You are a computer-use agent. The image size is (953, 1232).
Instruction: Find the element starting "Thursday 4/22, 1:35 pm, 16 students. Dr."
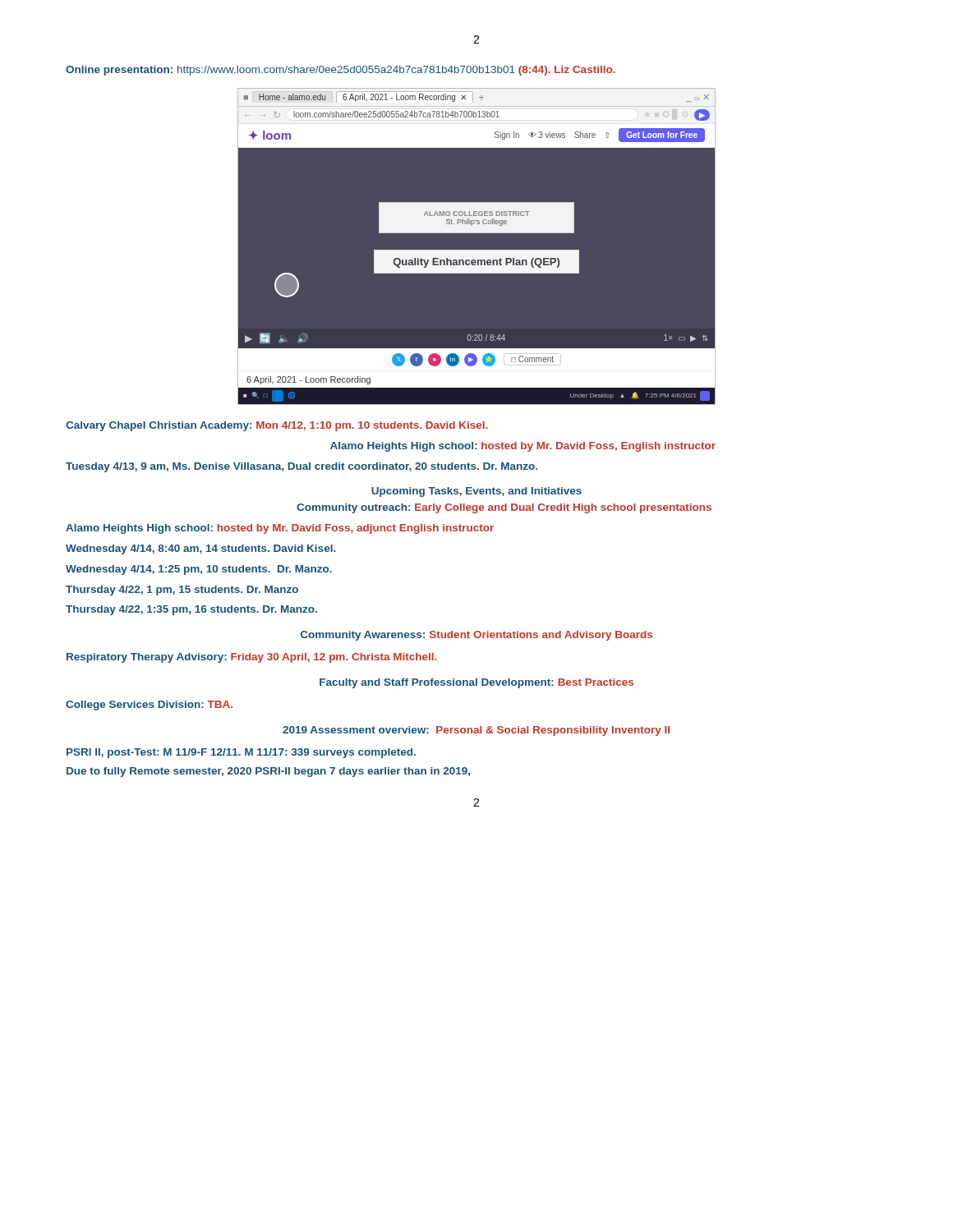point(192,609)
